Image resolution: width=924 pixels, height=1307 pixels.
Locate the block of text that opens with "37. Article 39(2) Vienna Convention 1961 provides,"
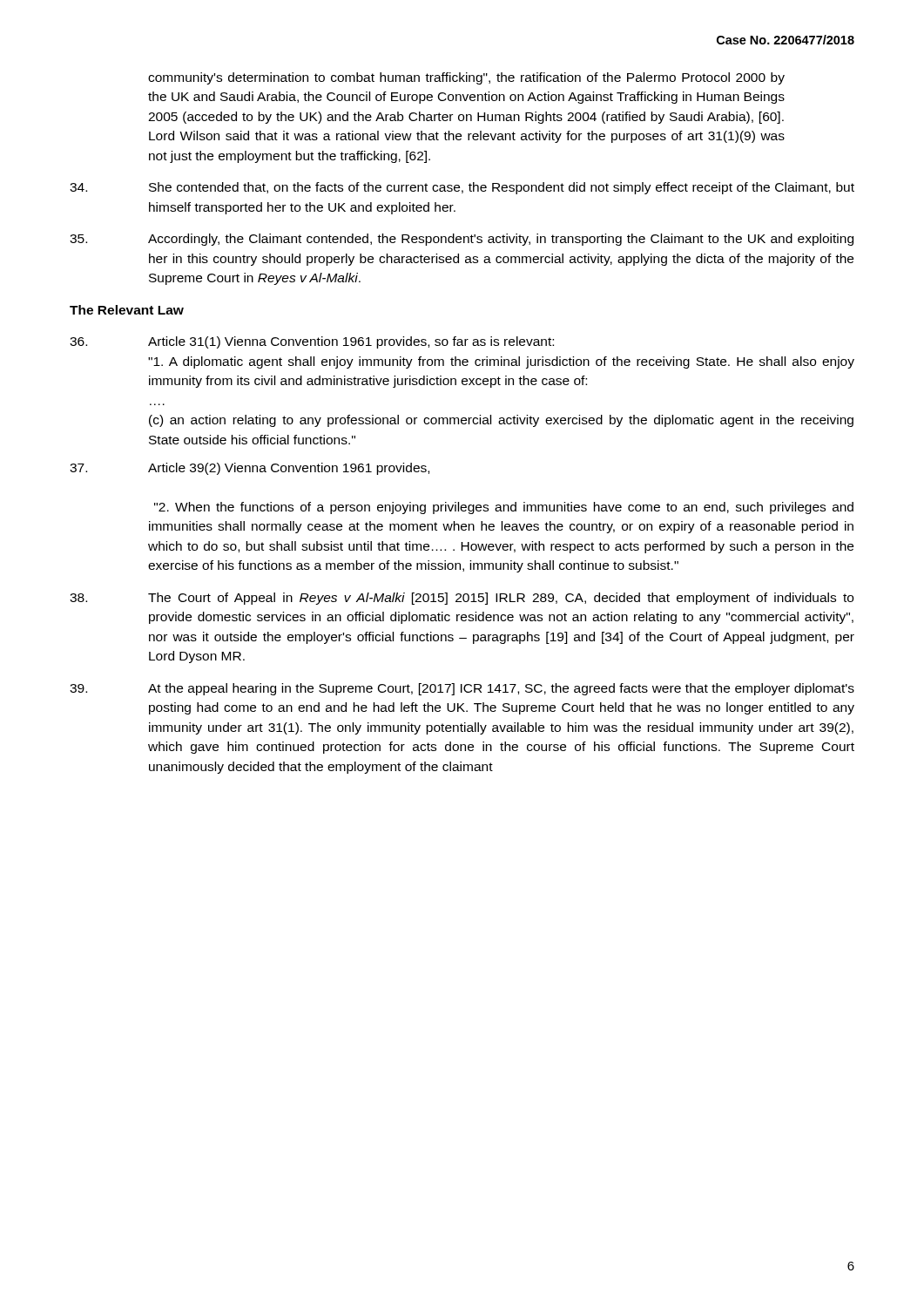click(462, 517)
